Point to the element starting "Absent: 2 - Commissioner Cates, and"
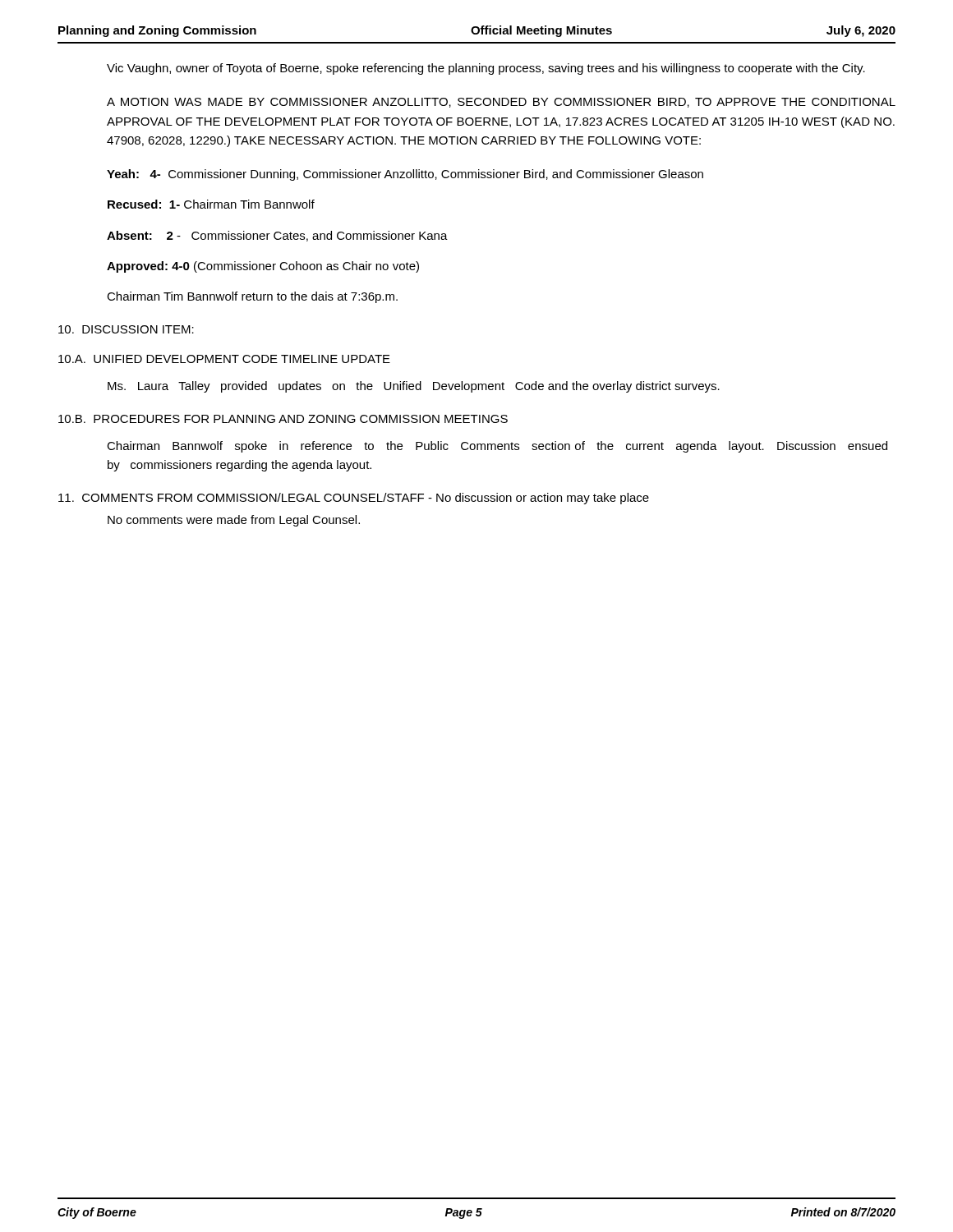Screen dimensions: 1232x953 [x=277, y=235]
